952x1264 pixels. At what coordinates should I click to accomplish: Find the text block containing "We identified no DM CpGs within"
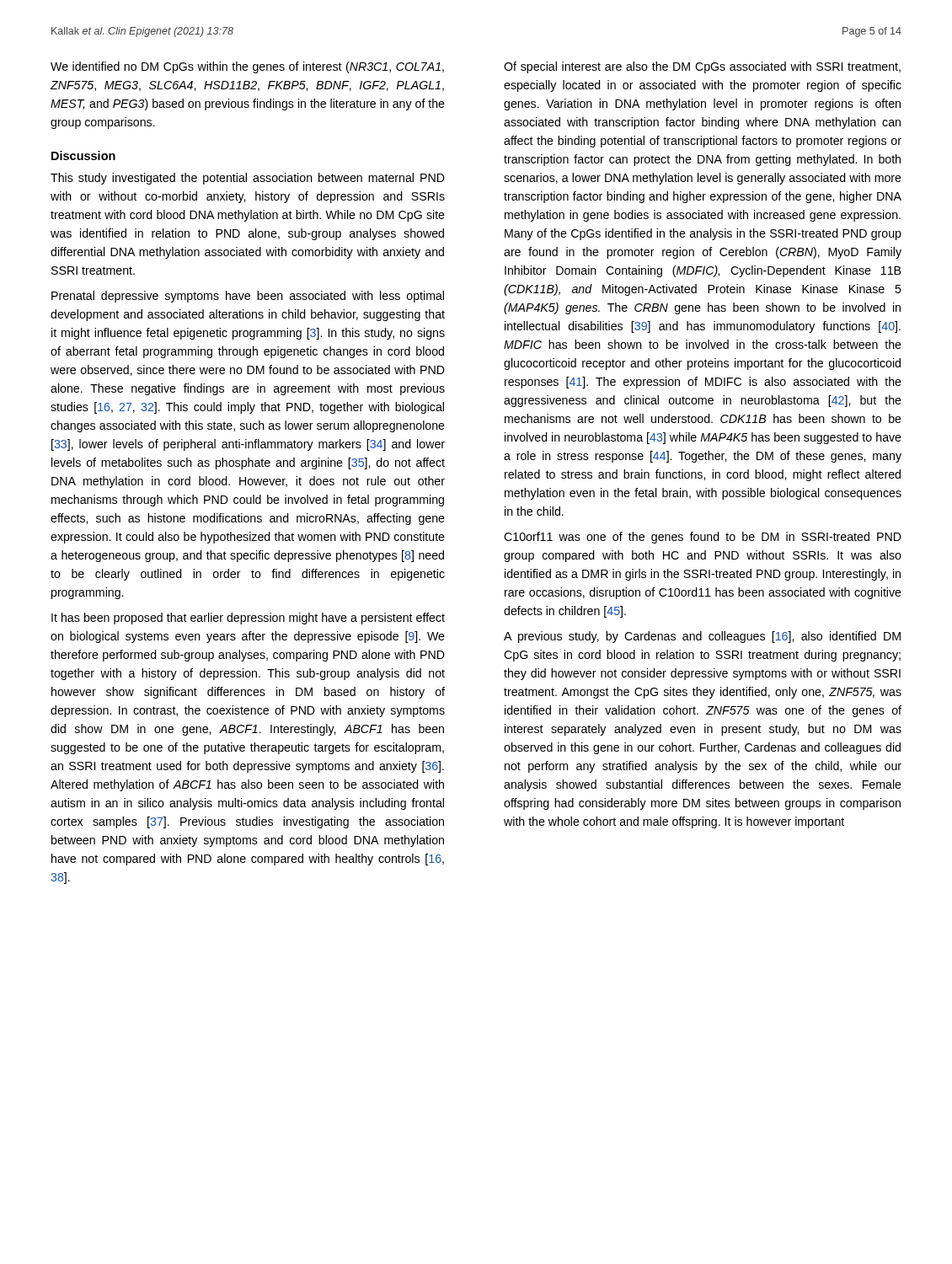pyautogui.click(x=248, y=94)
